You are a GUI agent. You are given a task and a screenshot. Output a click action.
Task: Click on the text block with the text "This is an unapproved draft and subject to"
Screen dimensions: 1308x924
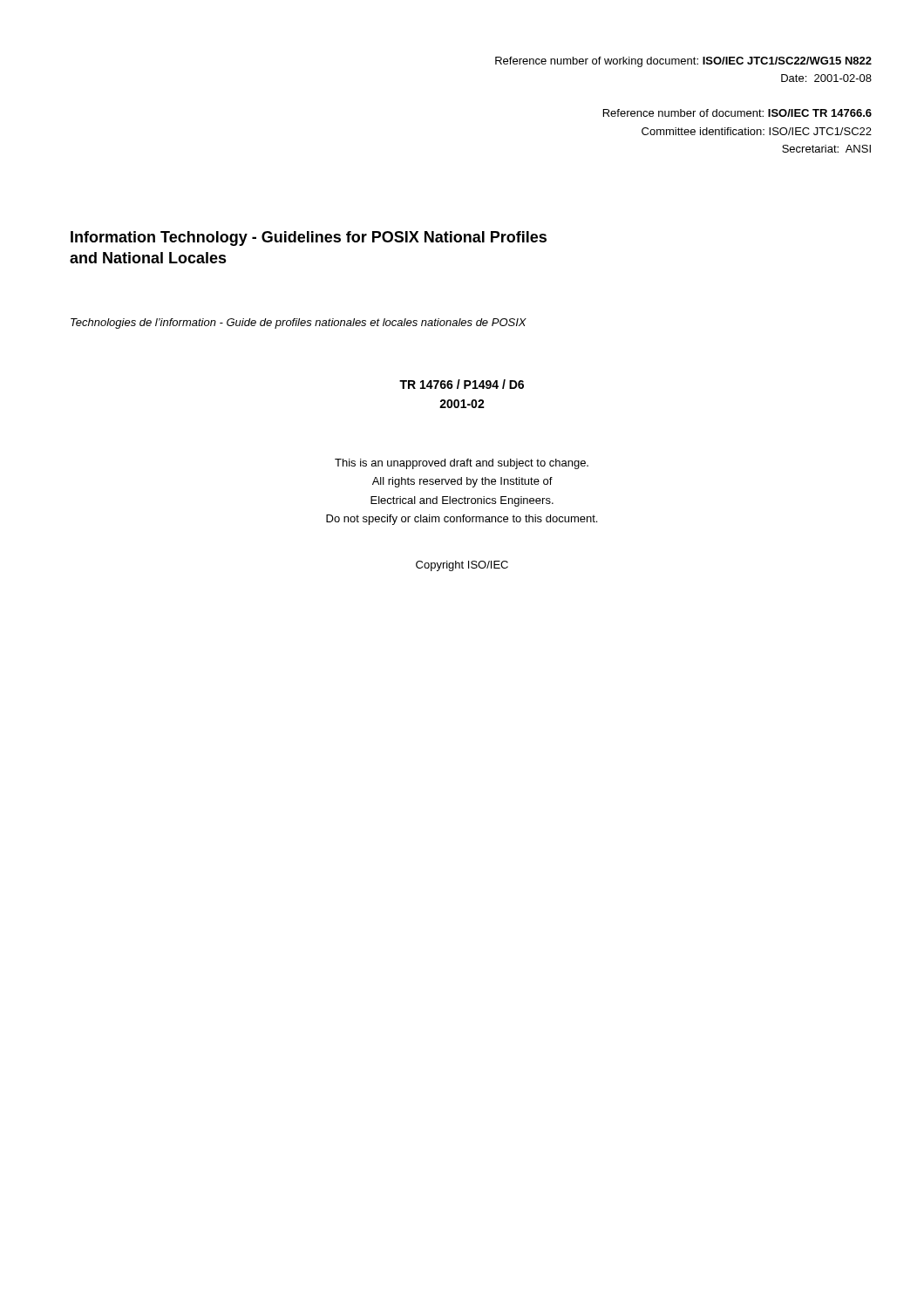462,491
